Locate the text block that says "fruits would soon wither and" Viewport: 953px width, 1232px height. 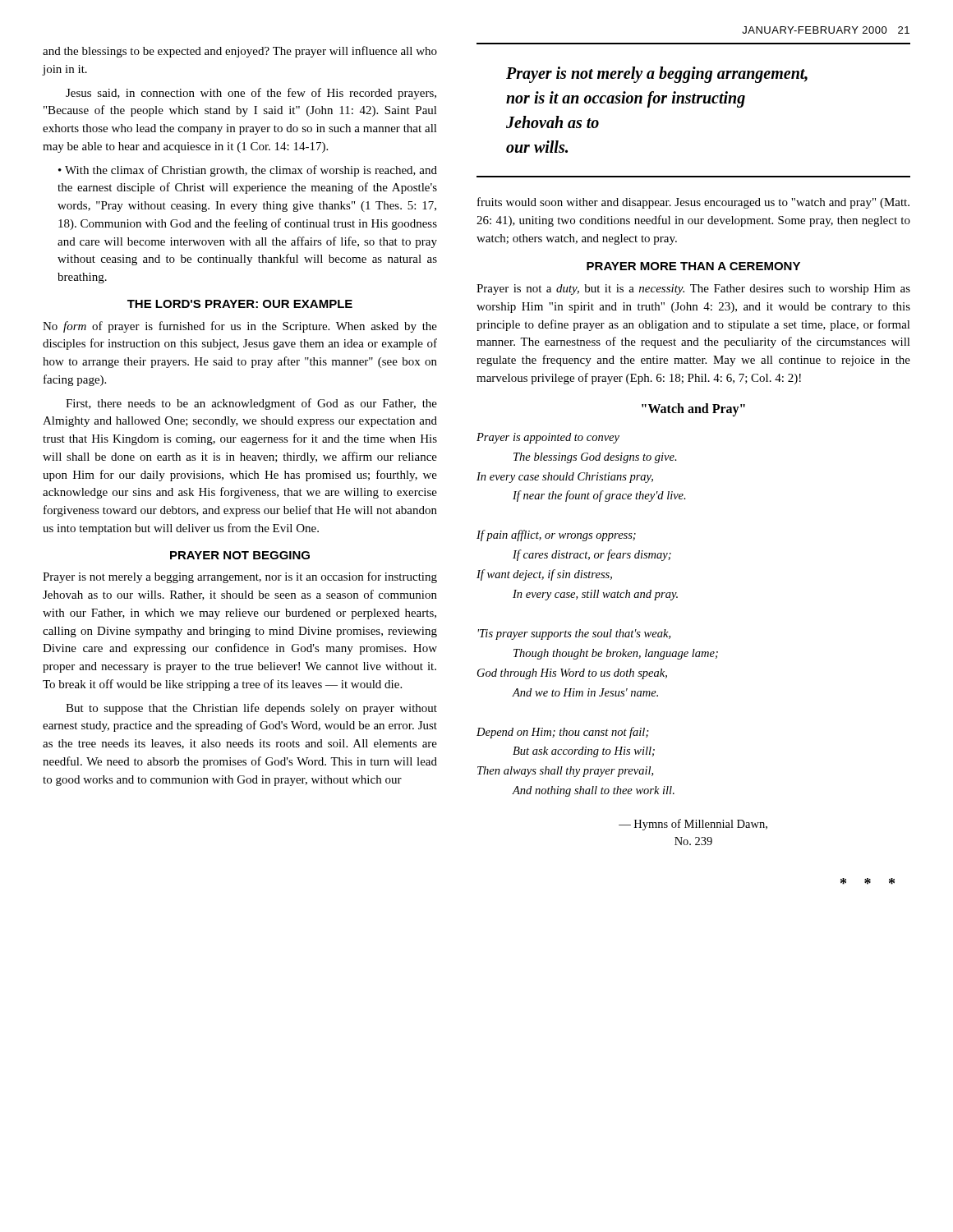point(693,221)
